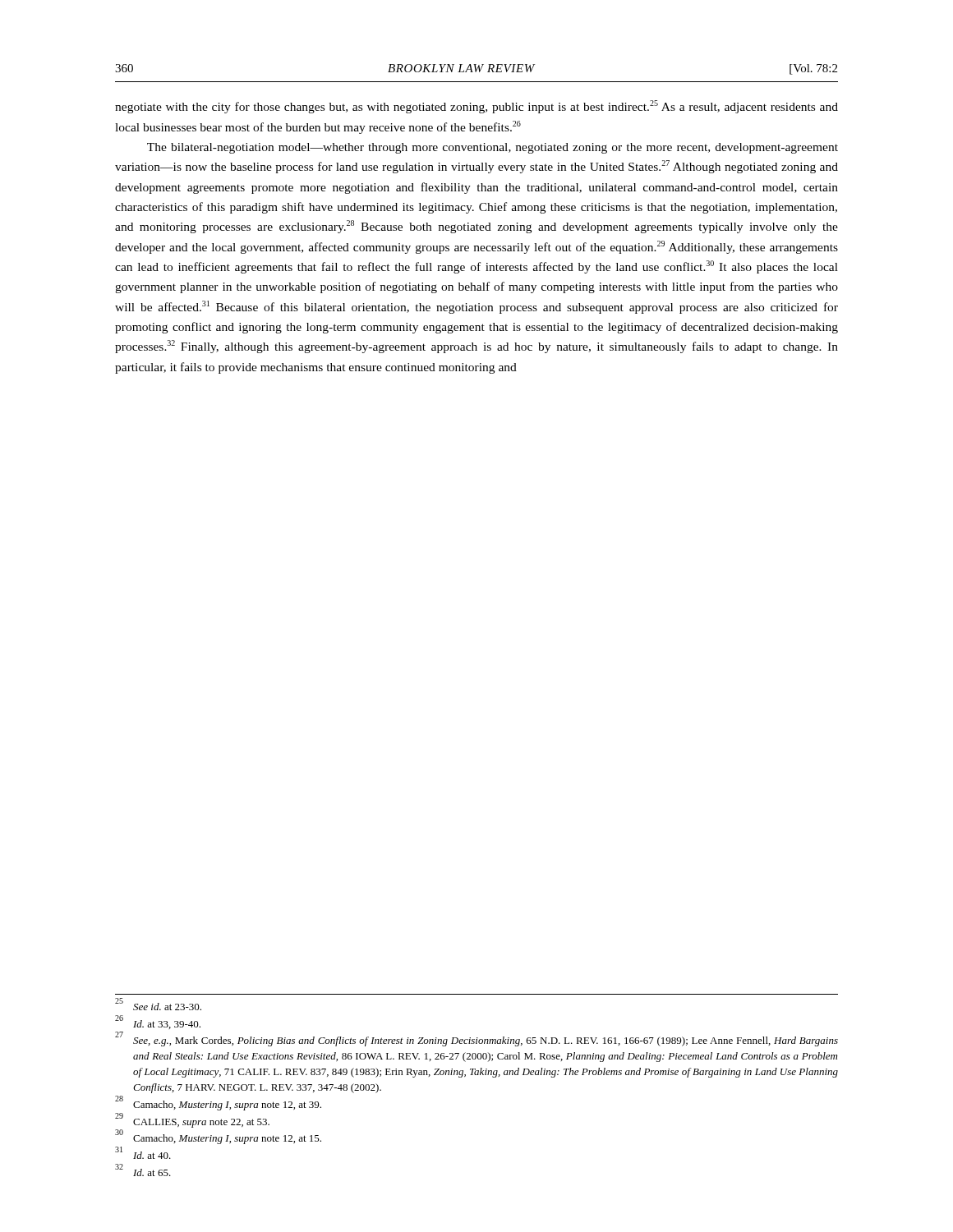
Task: Where does it say "26 Id. at 33, 39-40."?
Action: click(158, 1024)
